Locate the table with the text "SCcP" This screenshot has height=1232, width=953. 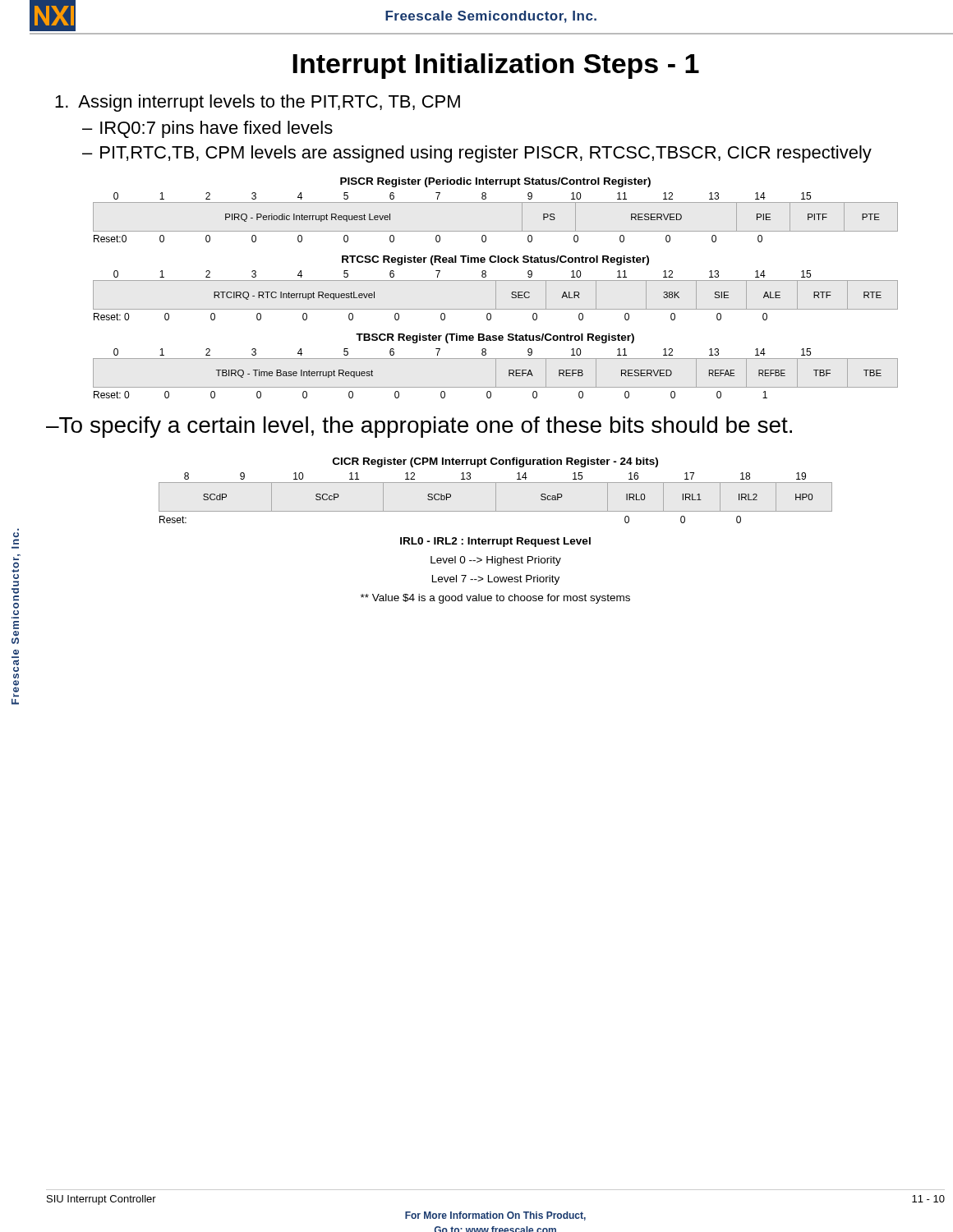tap(495, 498)
